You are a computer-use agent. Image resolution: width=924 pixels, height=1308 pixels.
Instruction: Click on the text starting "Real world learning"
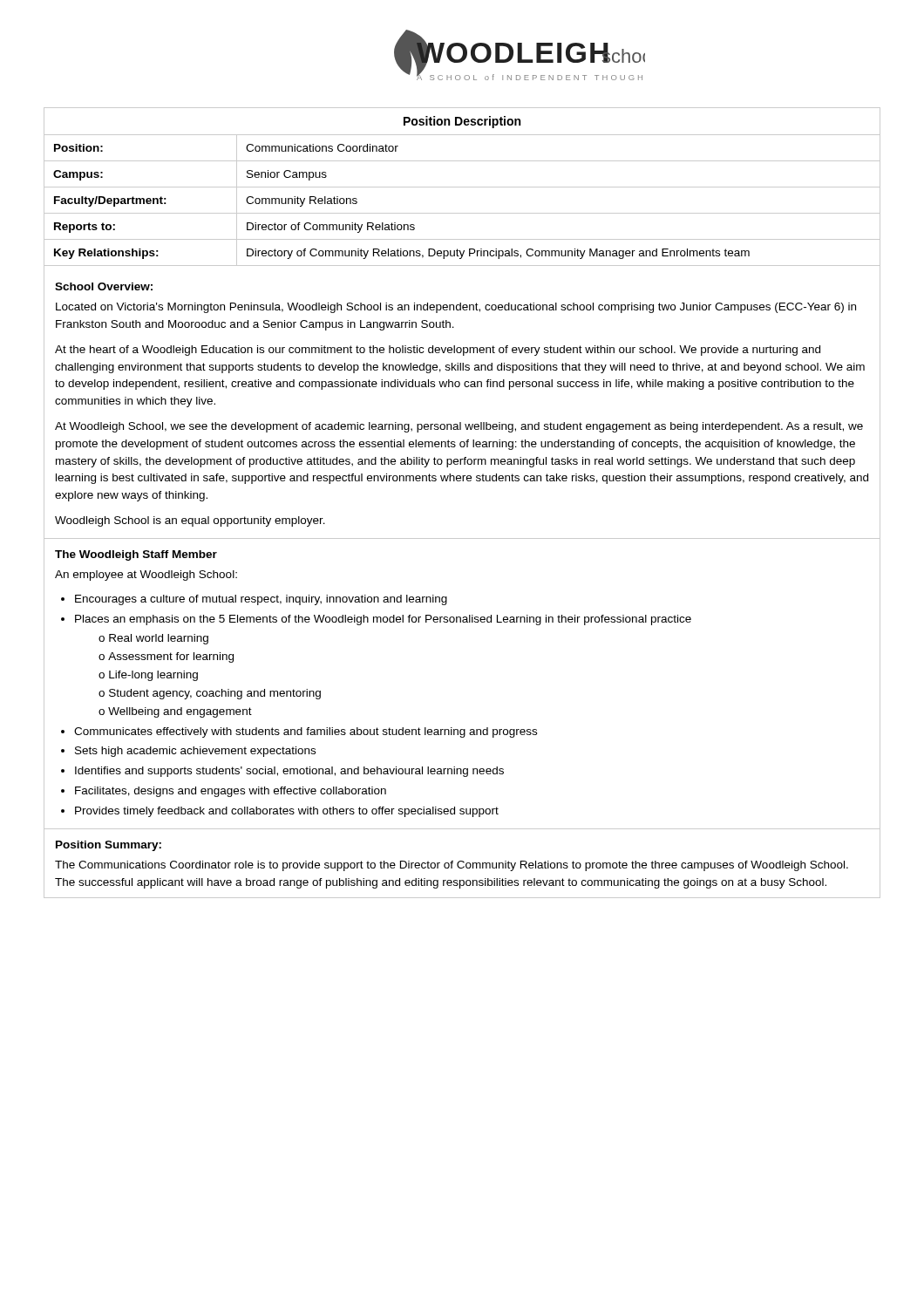coord(153,639)
